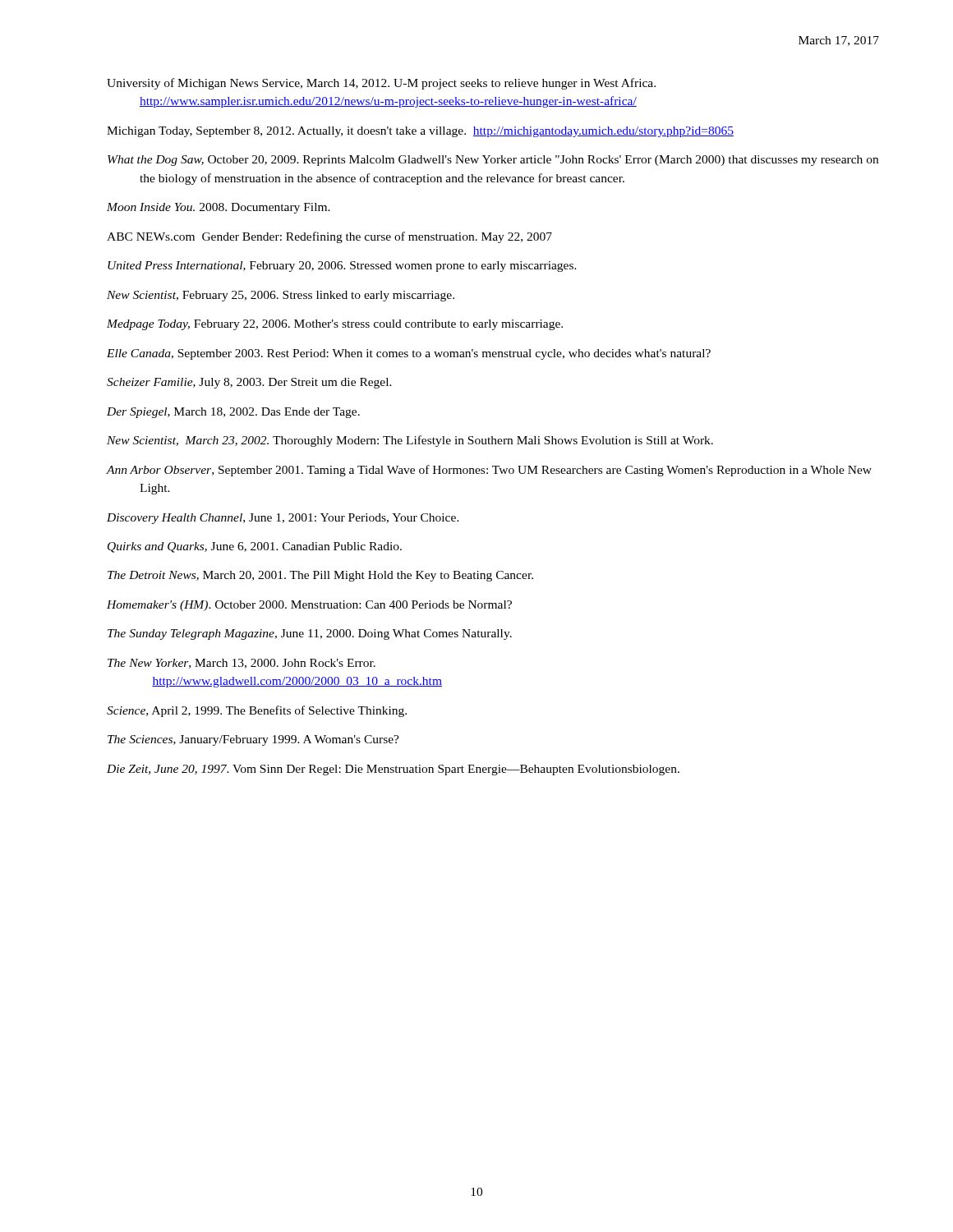Select the list item with the text "Michigan Today, September 8,"
Screen dimensions: 1232x953
click(x=420, y=130)
